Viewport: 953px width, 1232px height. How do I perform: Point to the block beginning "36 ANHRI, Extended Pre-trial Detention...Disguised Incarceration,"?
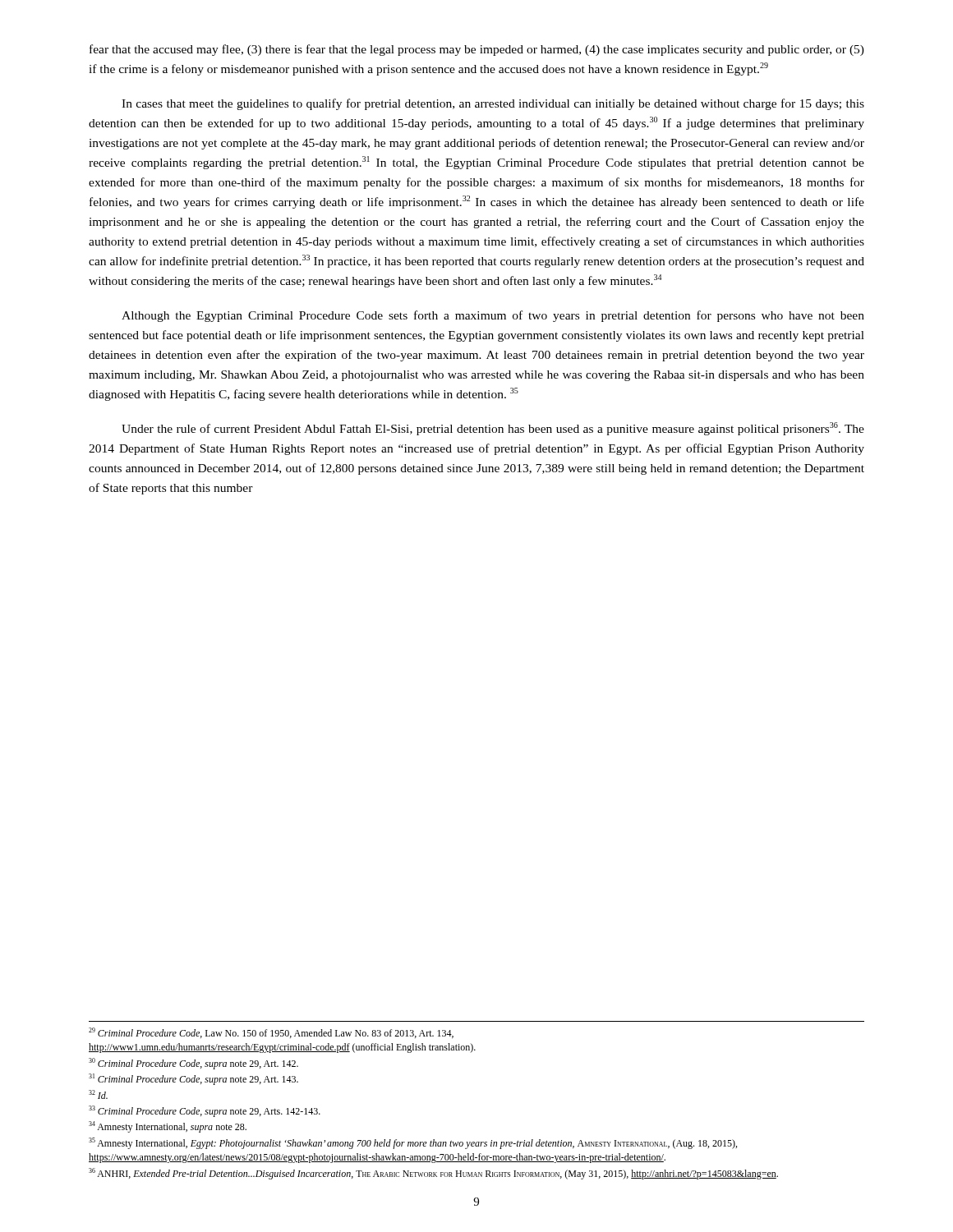(x=476, y=1174)
